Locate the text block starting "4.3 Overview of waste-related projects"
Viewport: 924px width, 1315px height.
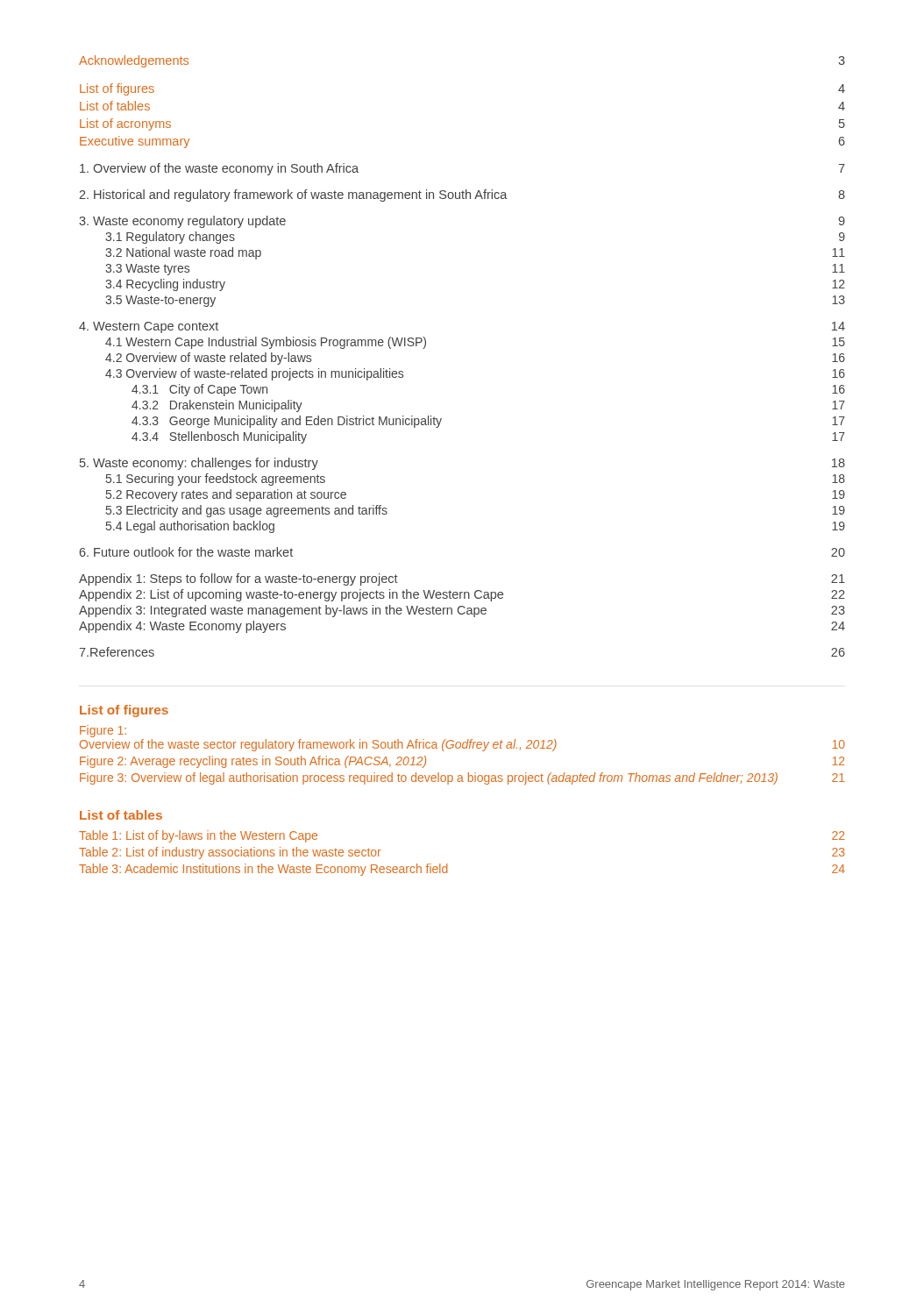[x=252, y=374]
